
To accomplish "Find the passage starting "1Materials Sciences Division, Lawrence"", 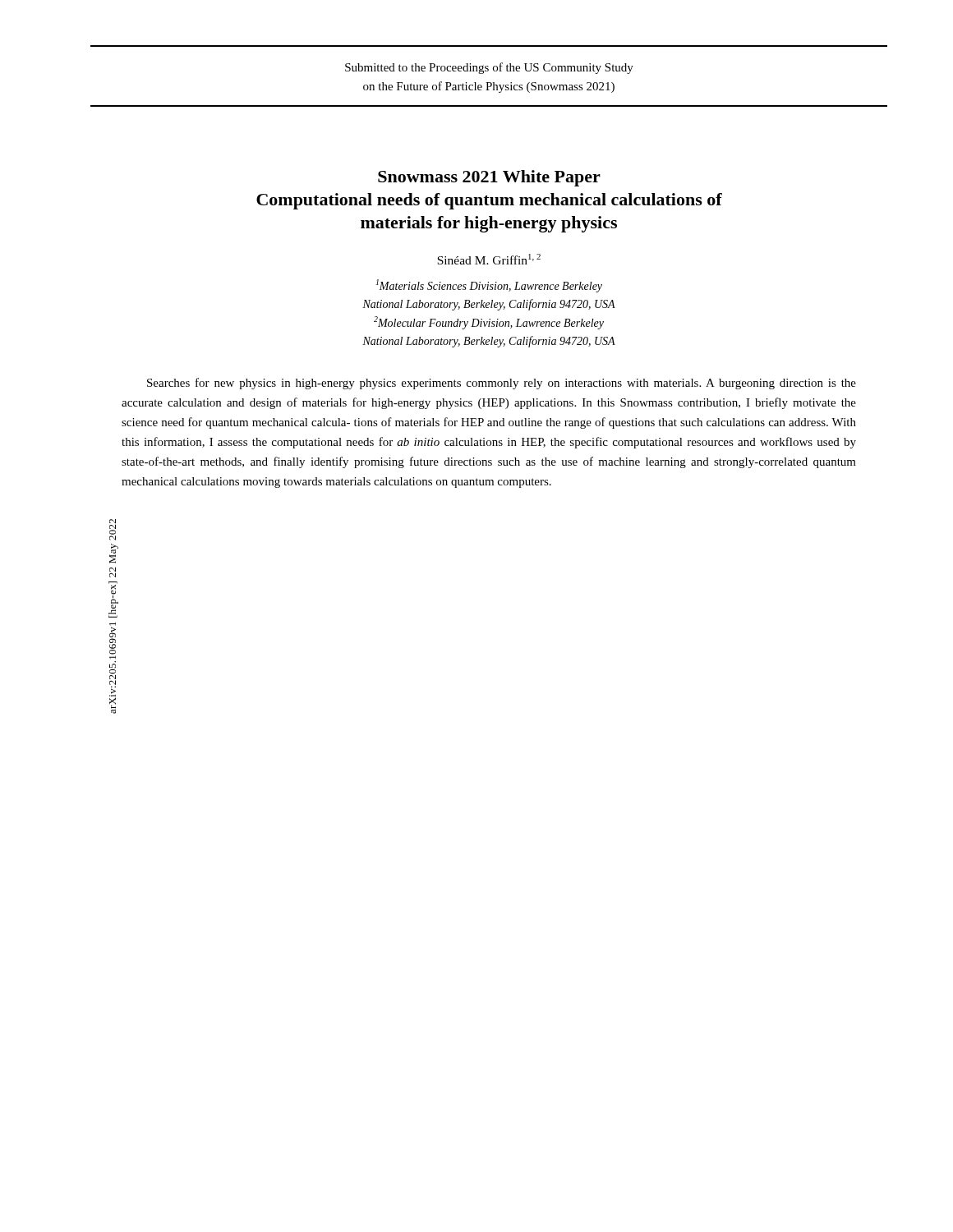I will (x=489, y=313).
